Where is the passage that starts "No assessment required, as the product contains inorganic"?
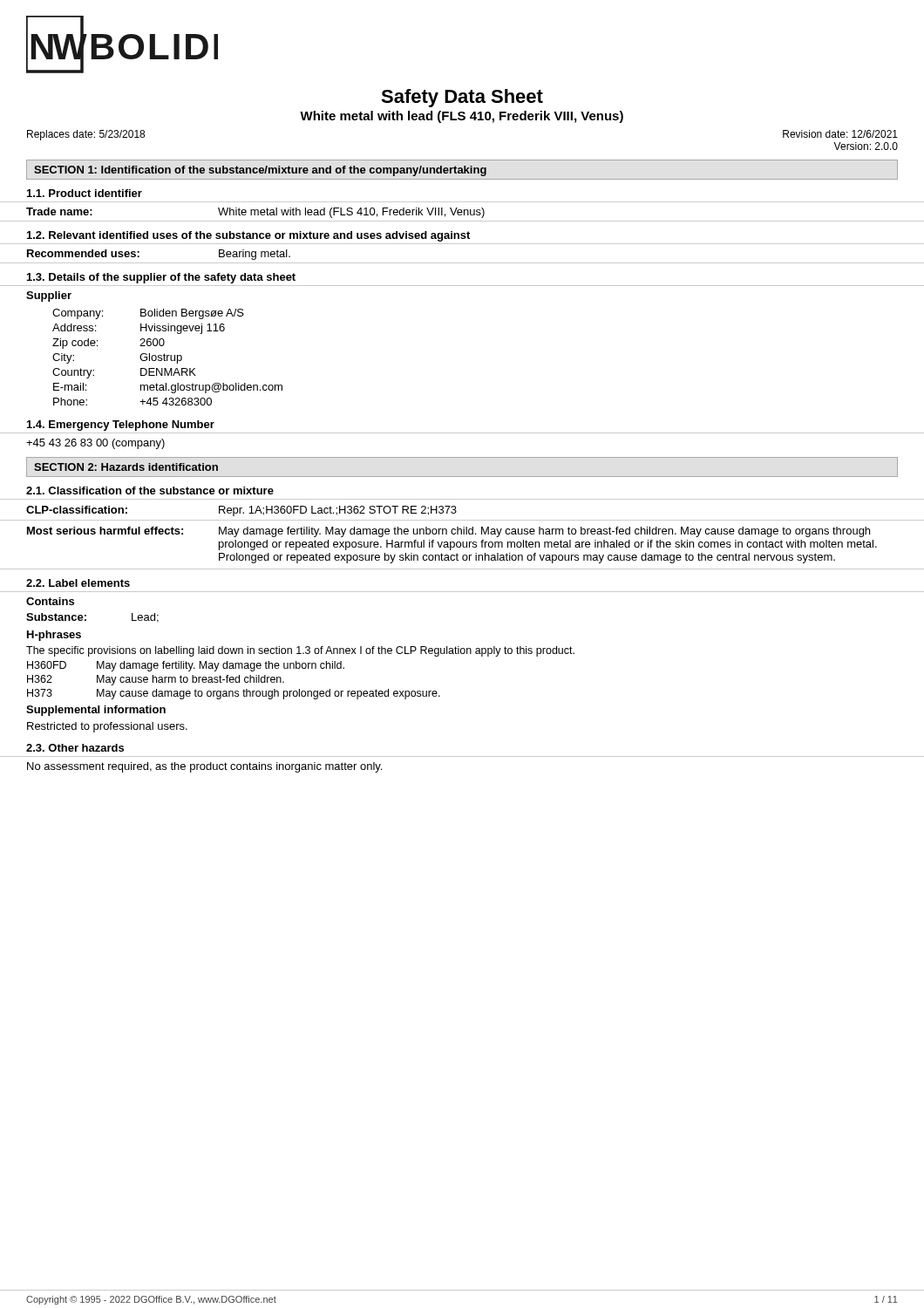 click(x=205, y=766)
